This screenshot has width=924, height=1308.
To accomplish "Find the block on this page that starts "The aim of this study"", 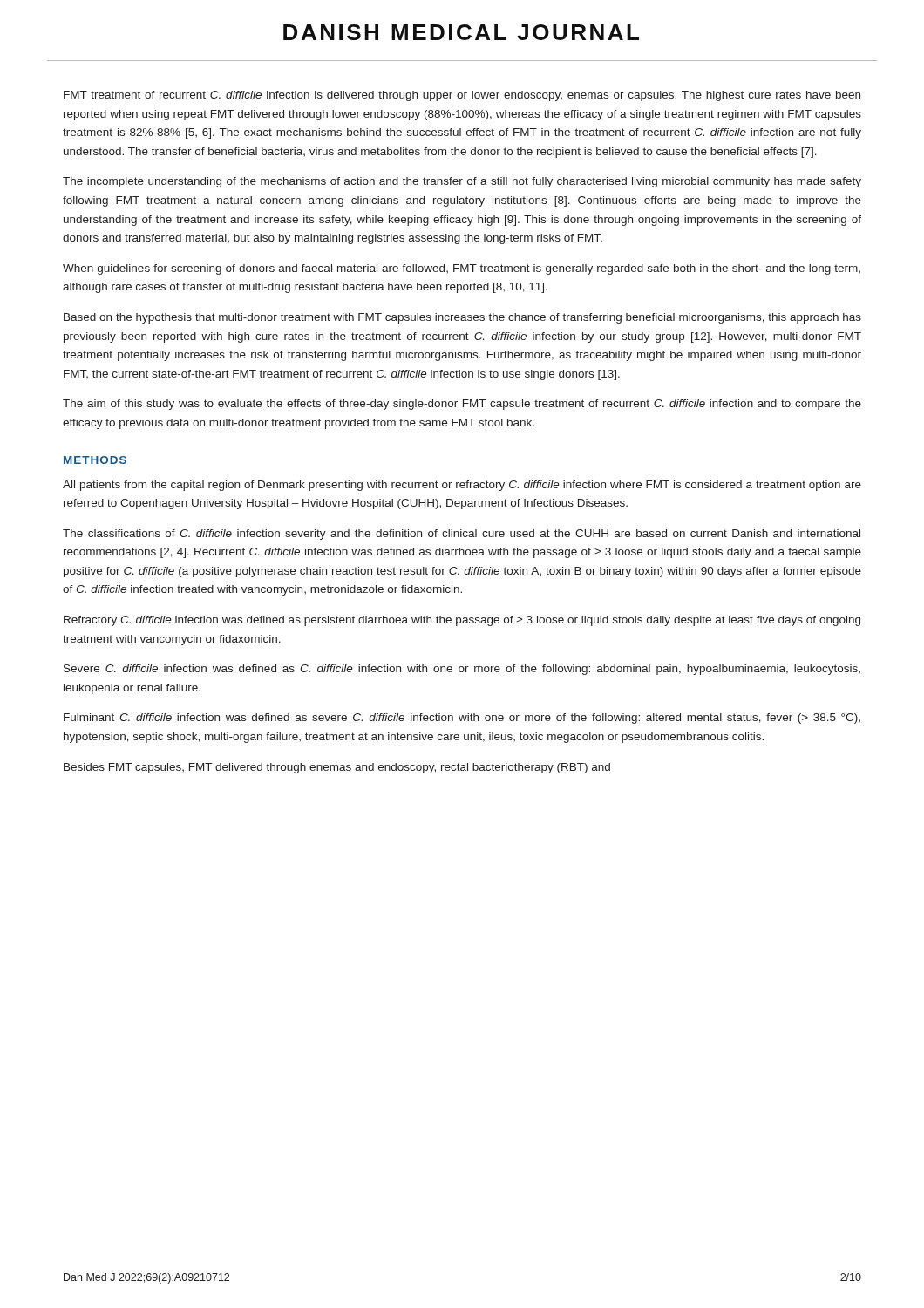I will click(462, 413).
